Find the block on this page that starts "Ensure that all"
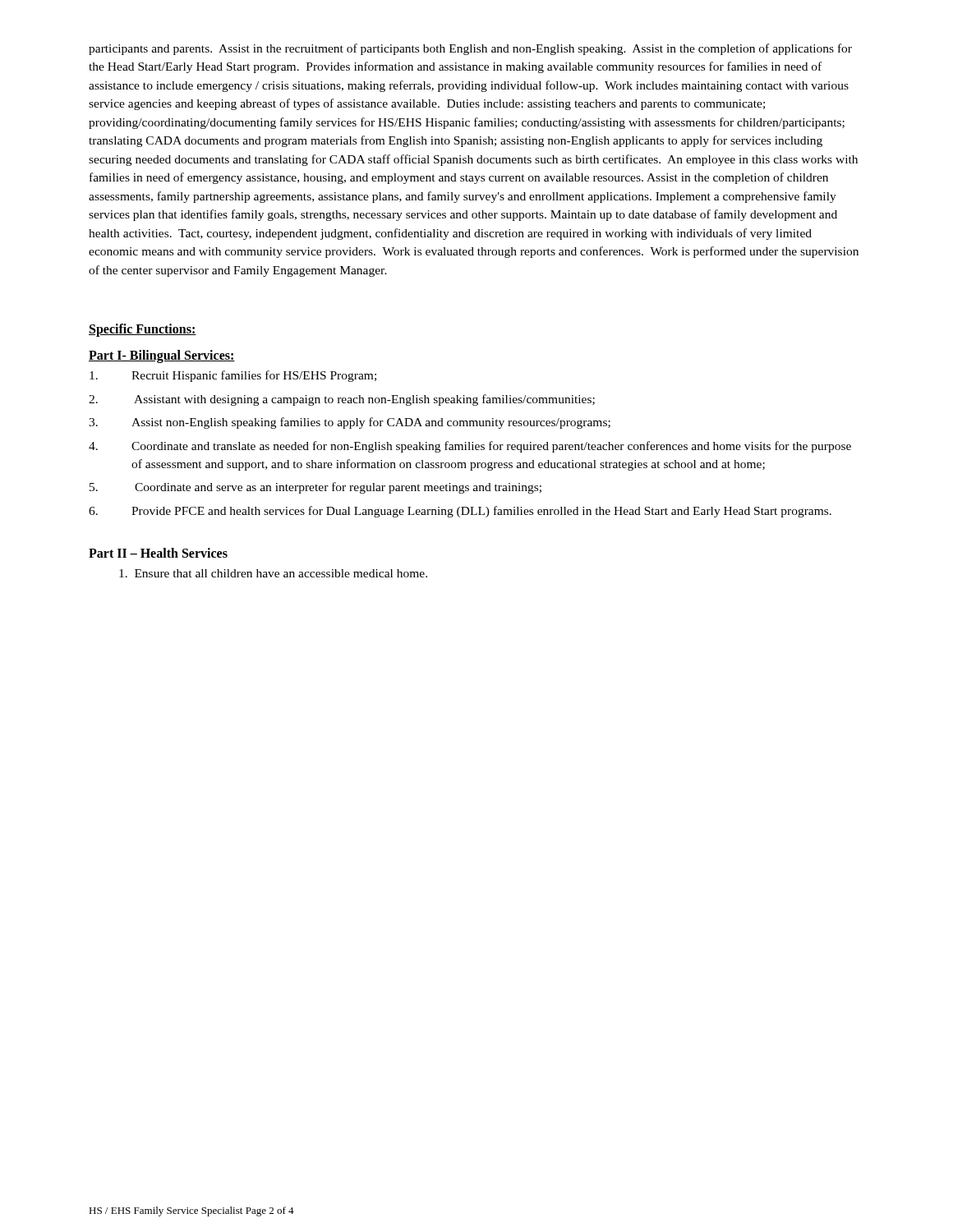953x1232 pixels. click(x=273, y=573)
